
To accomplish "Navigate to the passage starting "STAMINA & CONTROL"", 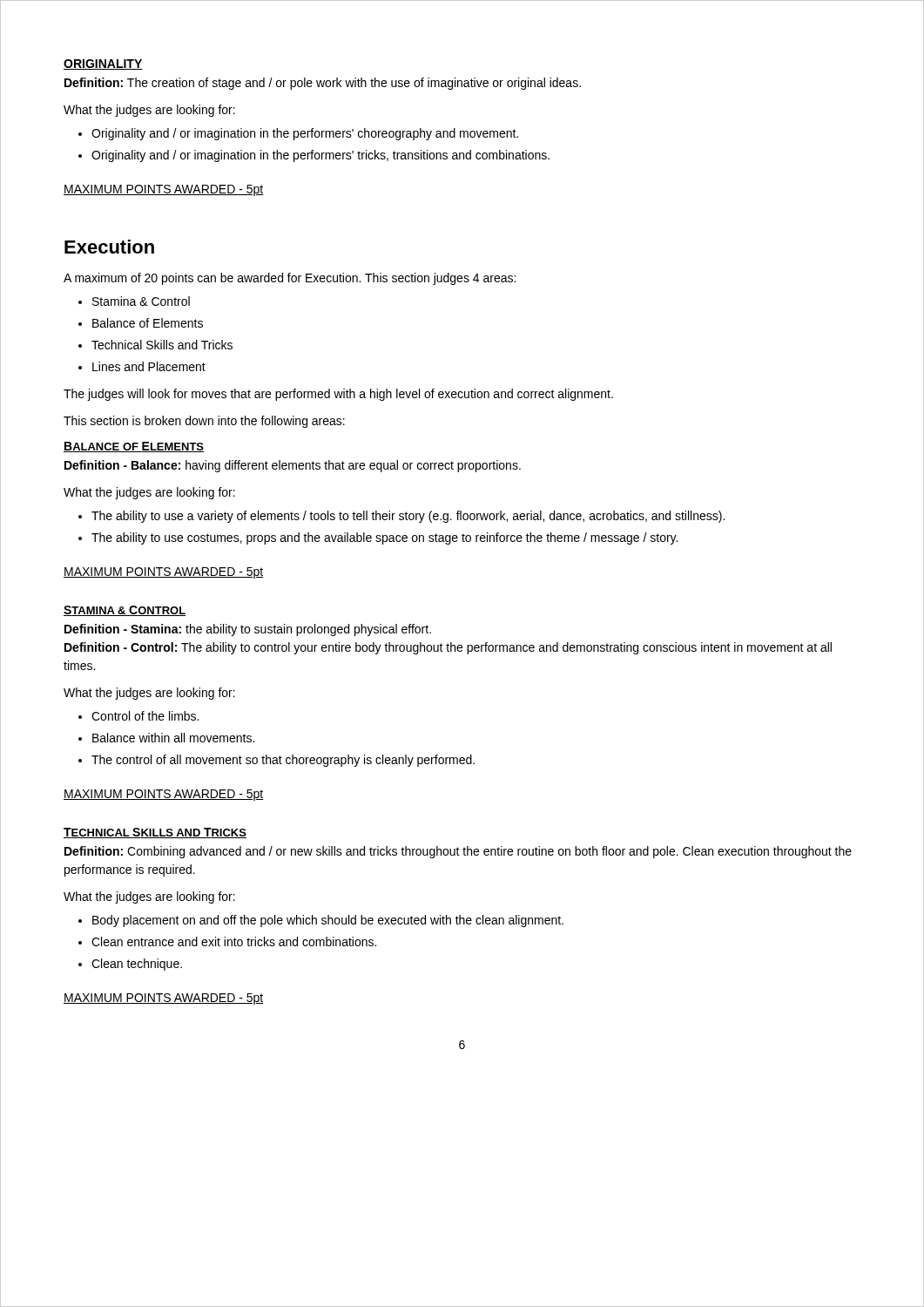I will 125,610.
